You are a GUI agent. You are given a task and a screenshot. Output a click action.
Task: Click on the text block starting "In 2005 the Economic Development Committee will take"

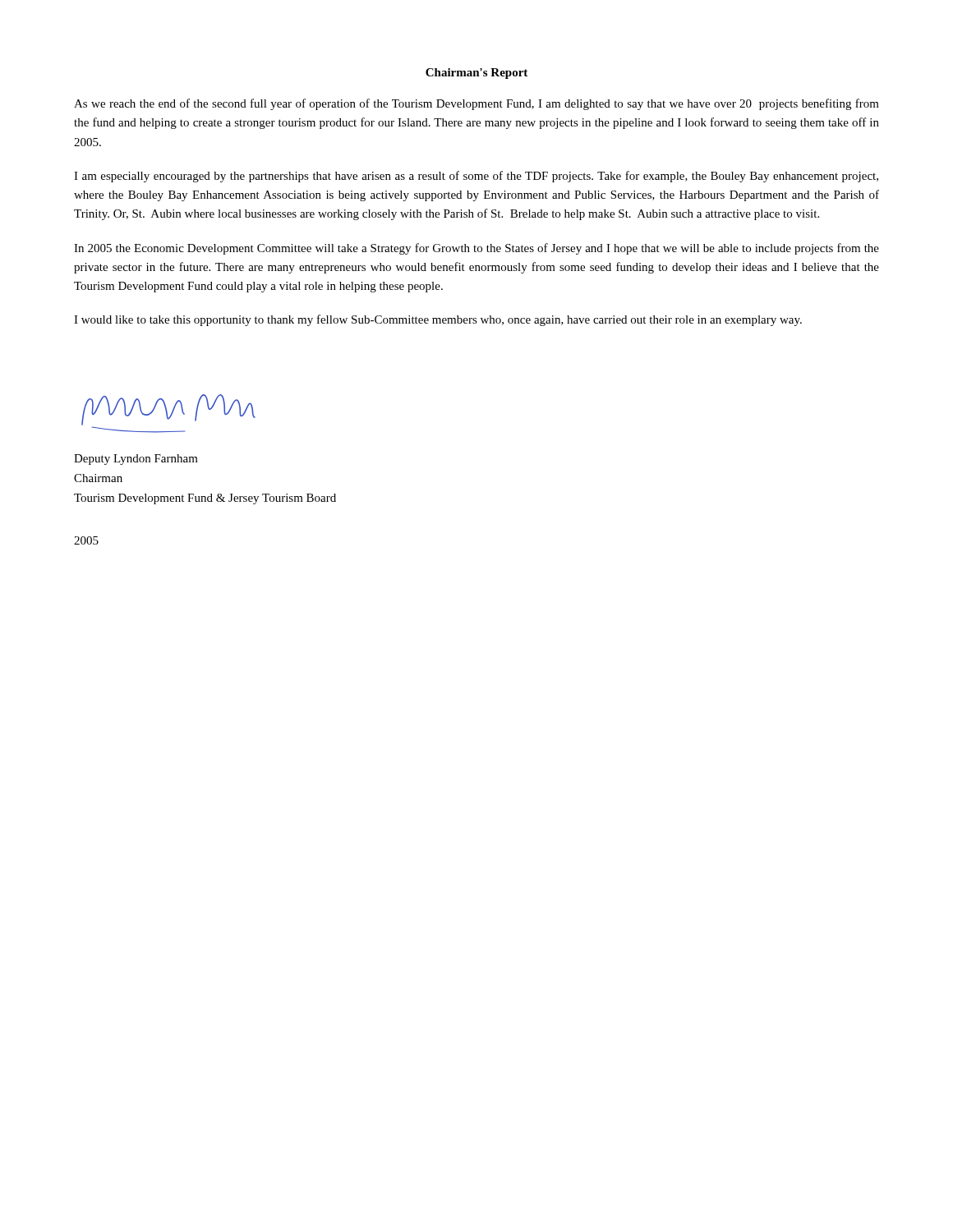476,267
